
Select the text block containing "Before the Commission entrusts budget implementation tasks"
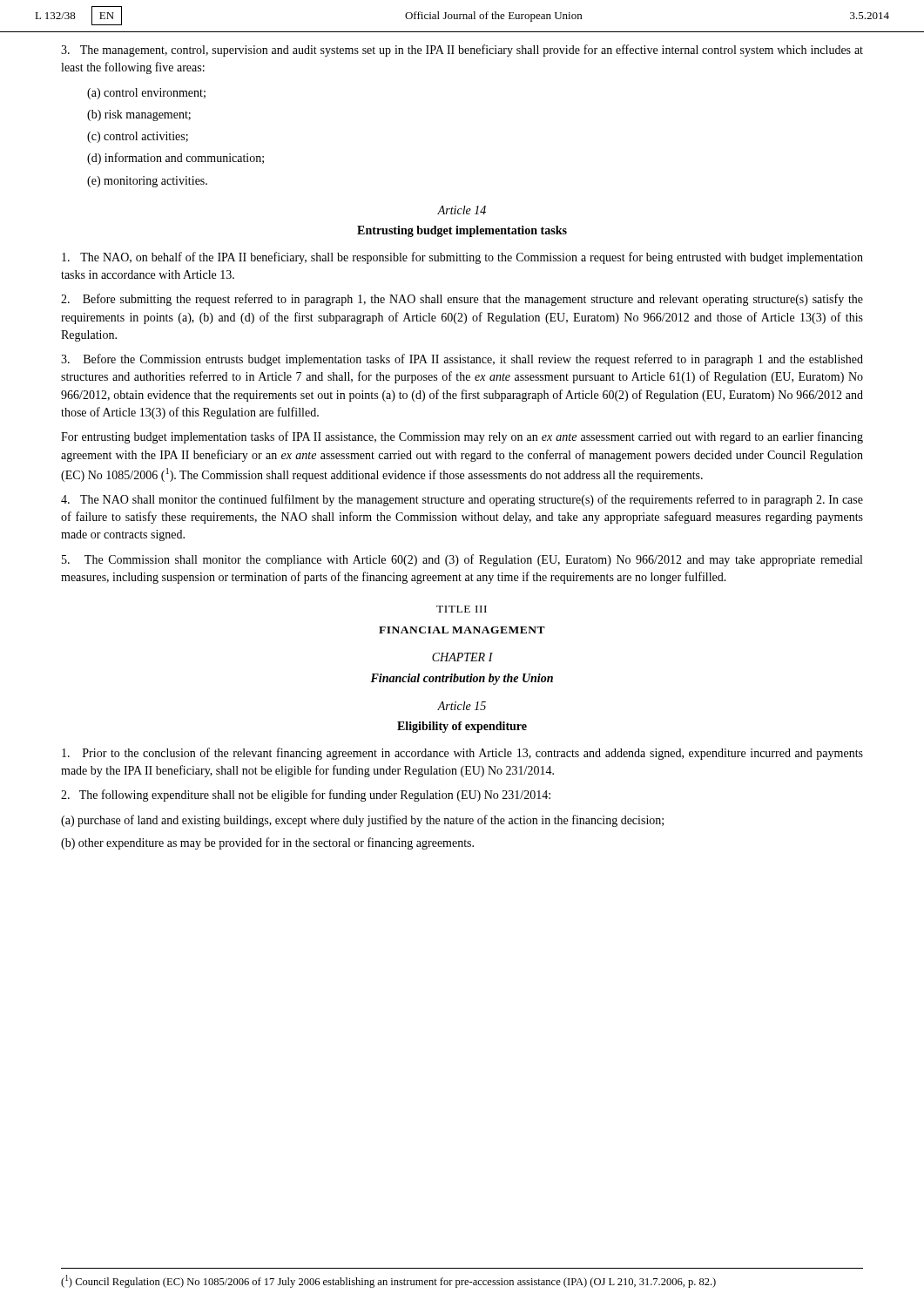(462, 386)
